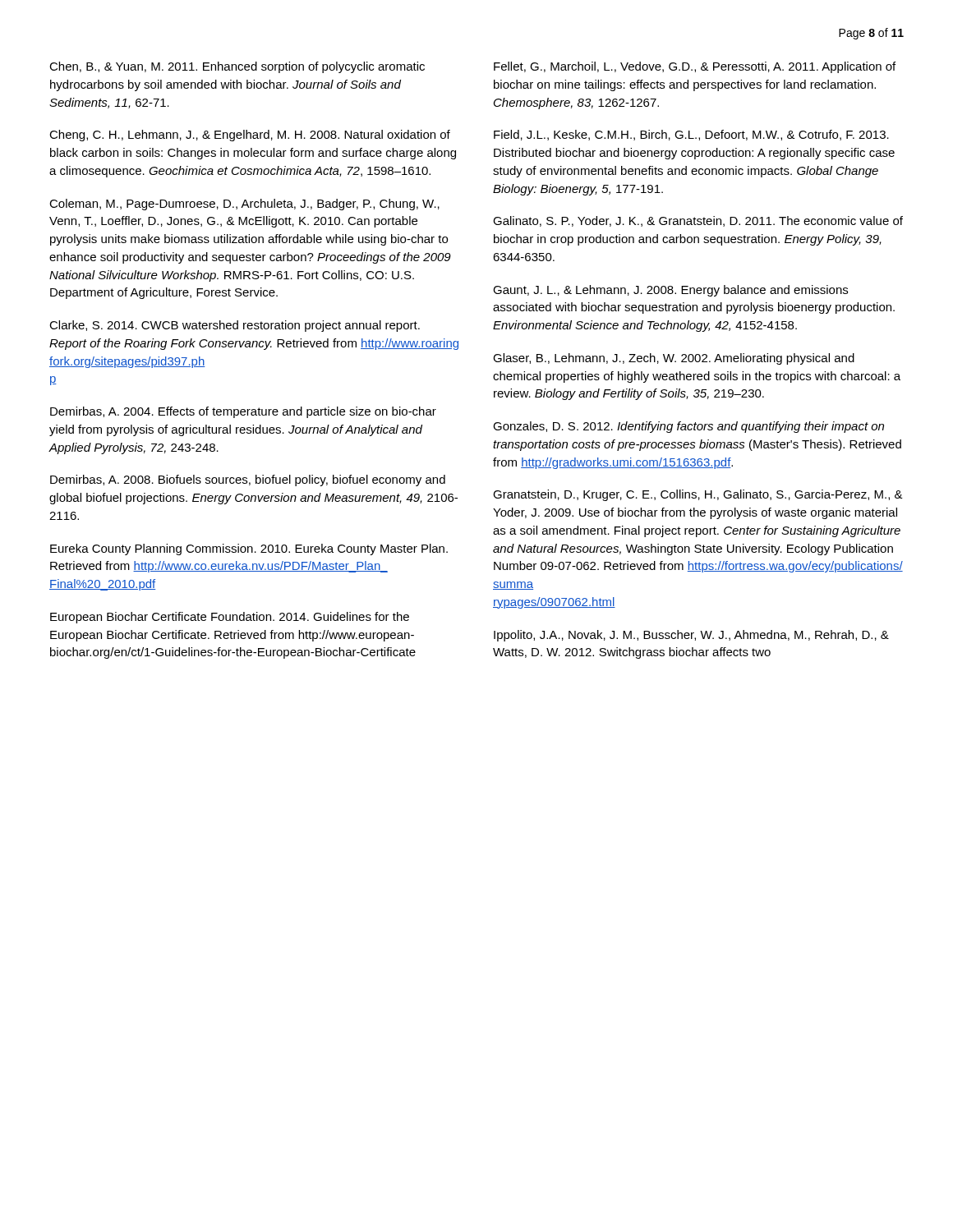This screenshot has width=953, height=1232.
Task: Select the list item containing "Coleman, M., Page-Dumroese,"
Action: pos(250,248)
